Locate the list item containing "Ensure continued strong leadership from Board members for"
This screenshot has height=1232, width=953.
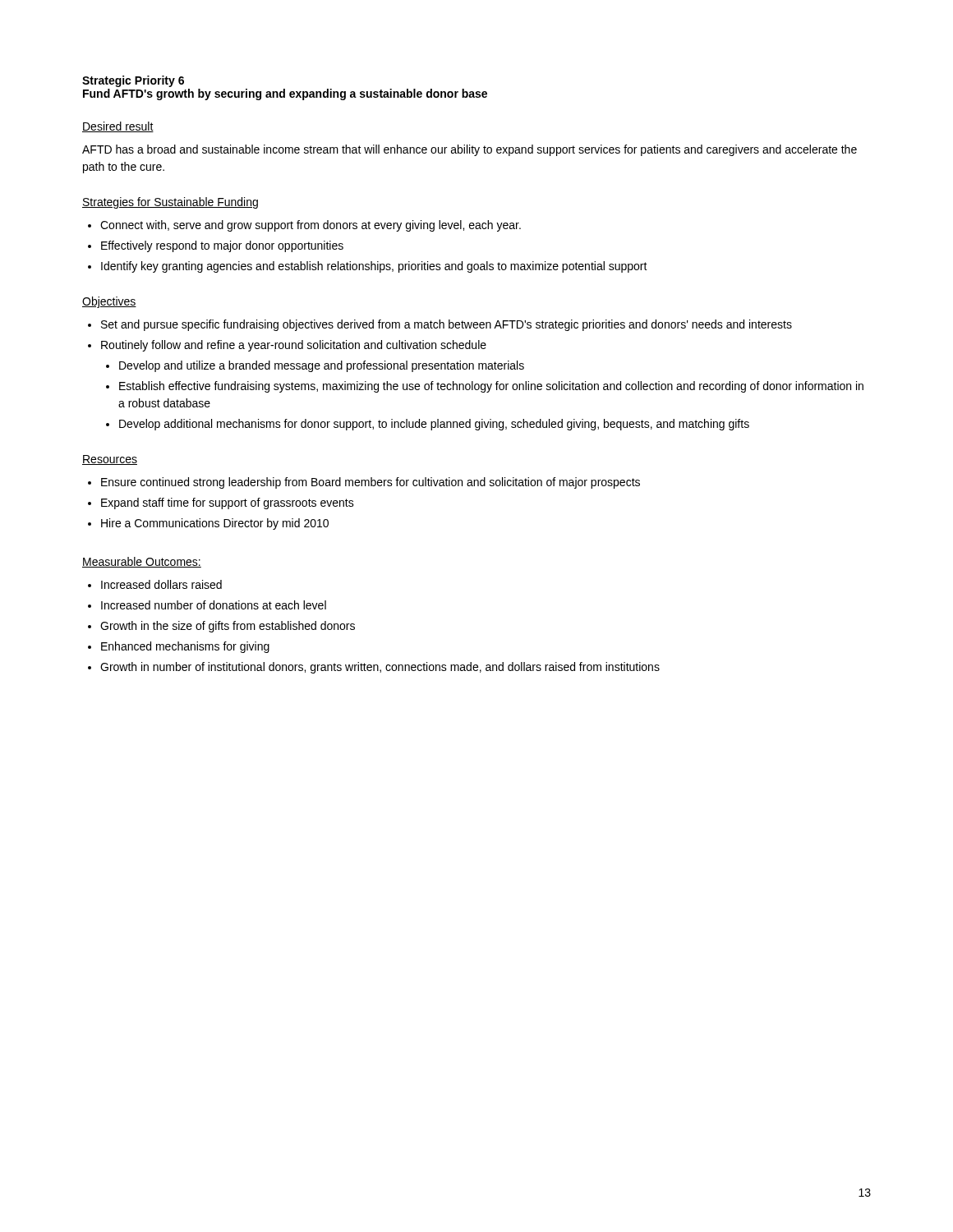pyautogui.click(x=370, y=482)
